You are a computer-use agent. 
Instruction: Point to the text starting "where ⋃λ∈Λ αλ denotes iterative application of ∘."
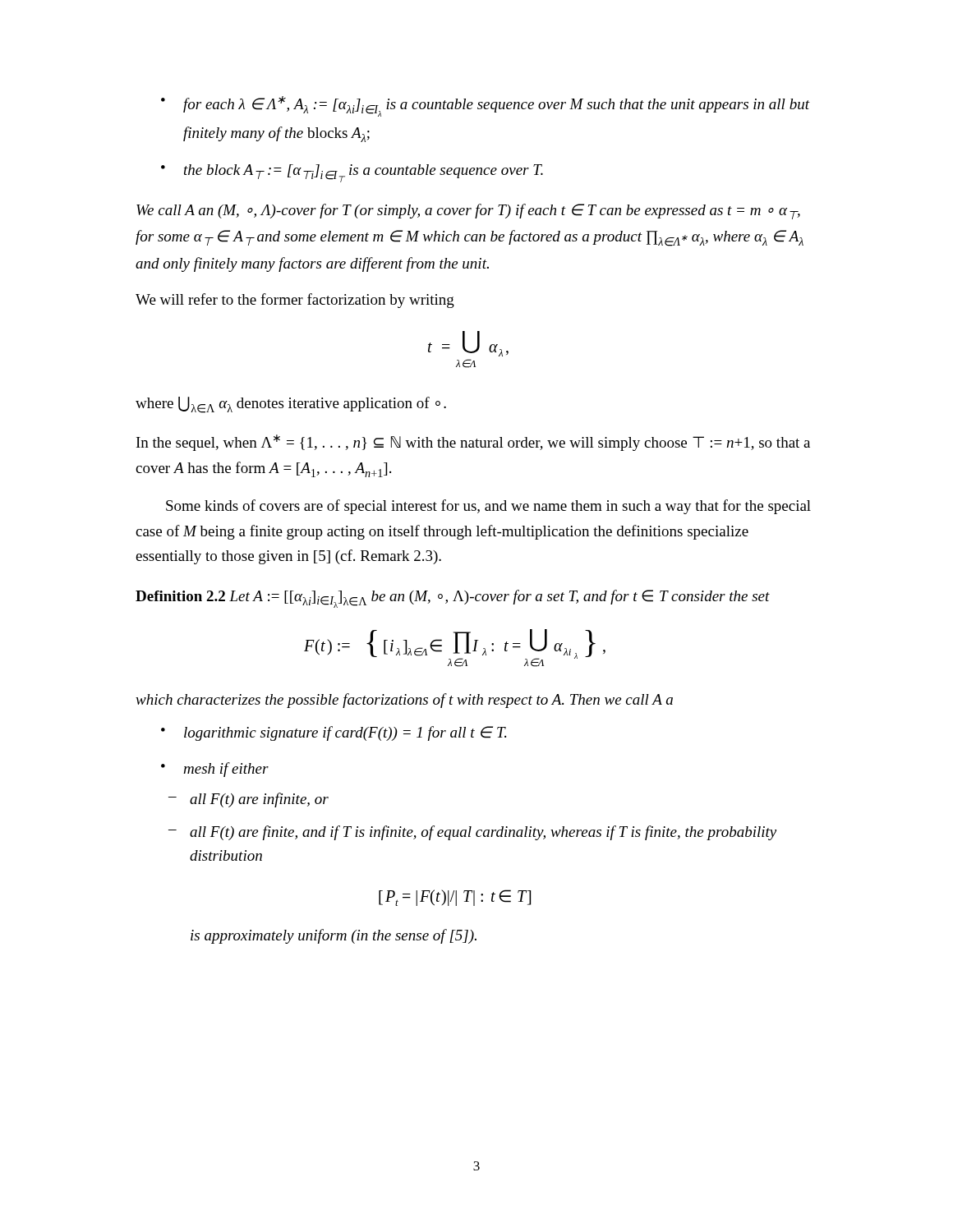pyautogui.click(x=291, y=405)
